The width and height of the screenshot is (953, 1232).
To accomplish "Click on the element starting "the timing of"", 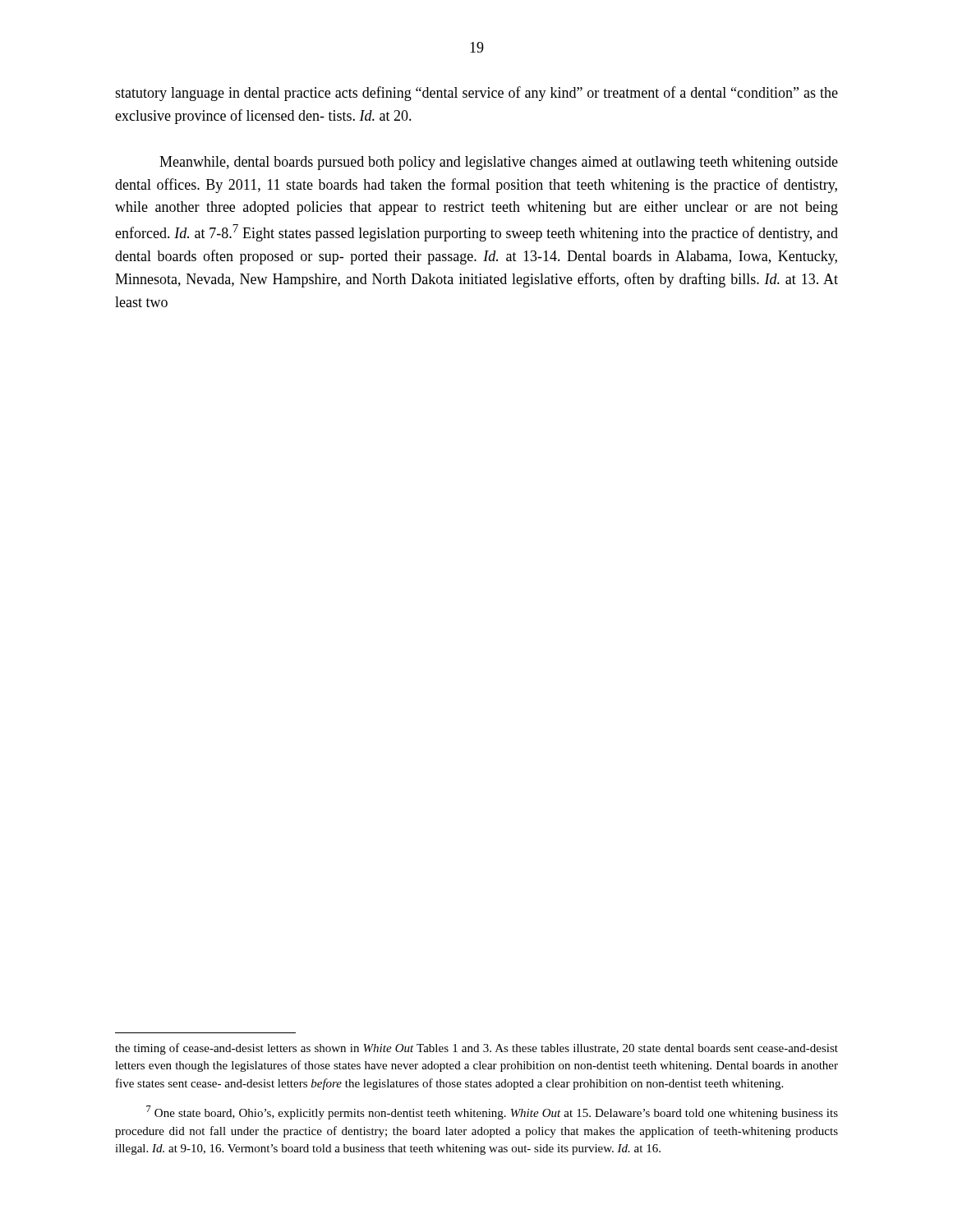I will coord(476,1095).
